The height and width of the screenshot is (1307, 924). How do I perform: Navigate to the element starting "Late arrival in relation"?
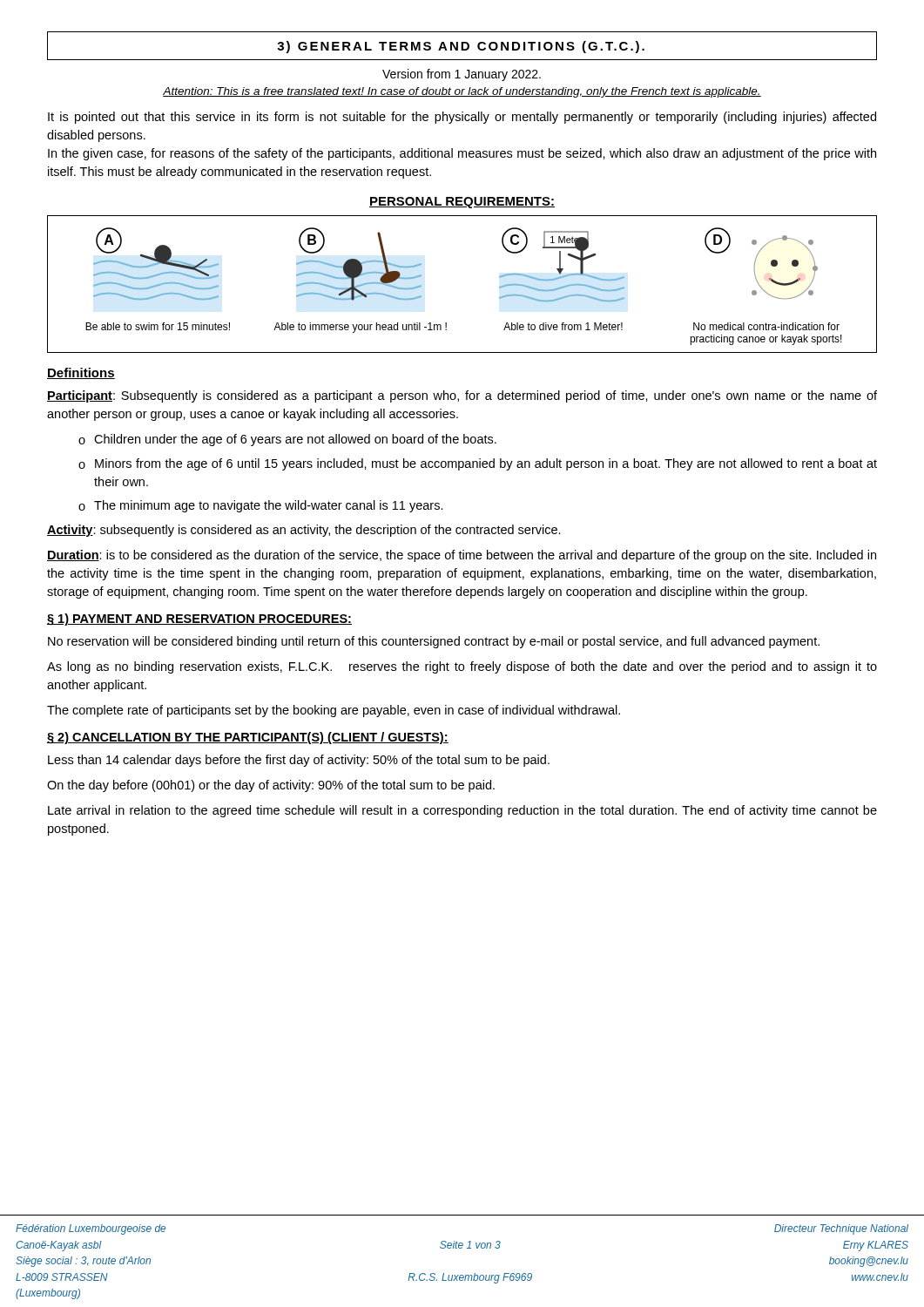[x=462, y=820]
